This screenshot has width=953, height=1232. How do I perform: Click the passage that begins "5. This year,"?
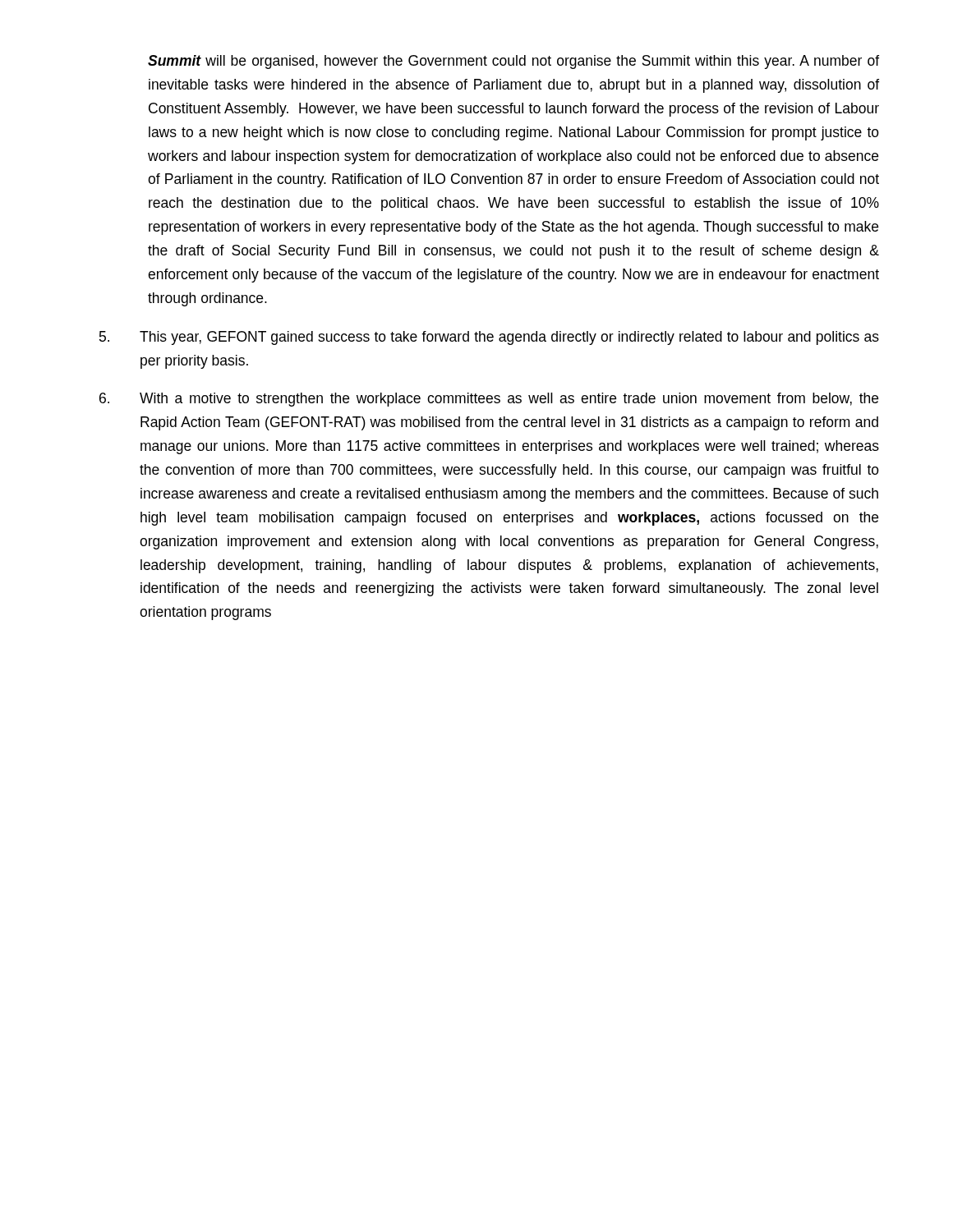[x=489, y=349]
